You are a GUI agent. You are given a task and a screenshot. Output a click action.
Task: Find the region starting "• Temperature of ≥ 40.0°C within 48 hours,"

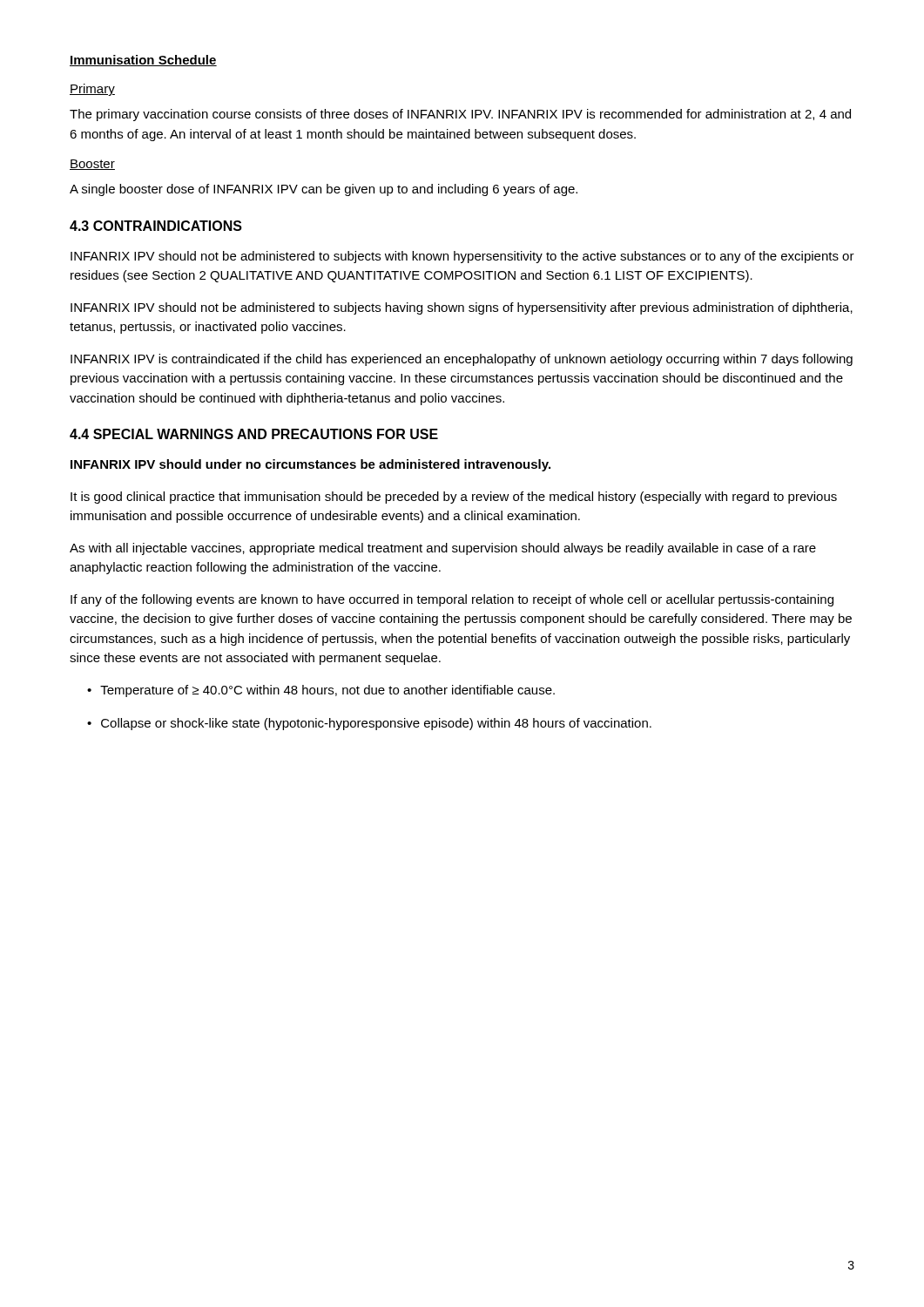(x=321, y=690)
